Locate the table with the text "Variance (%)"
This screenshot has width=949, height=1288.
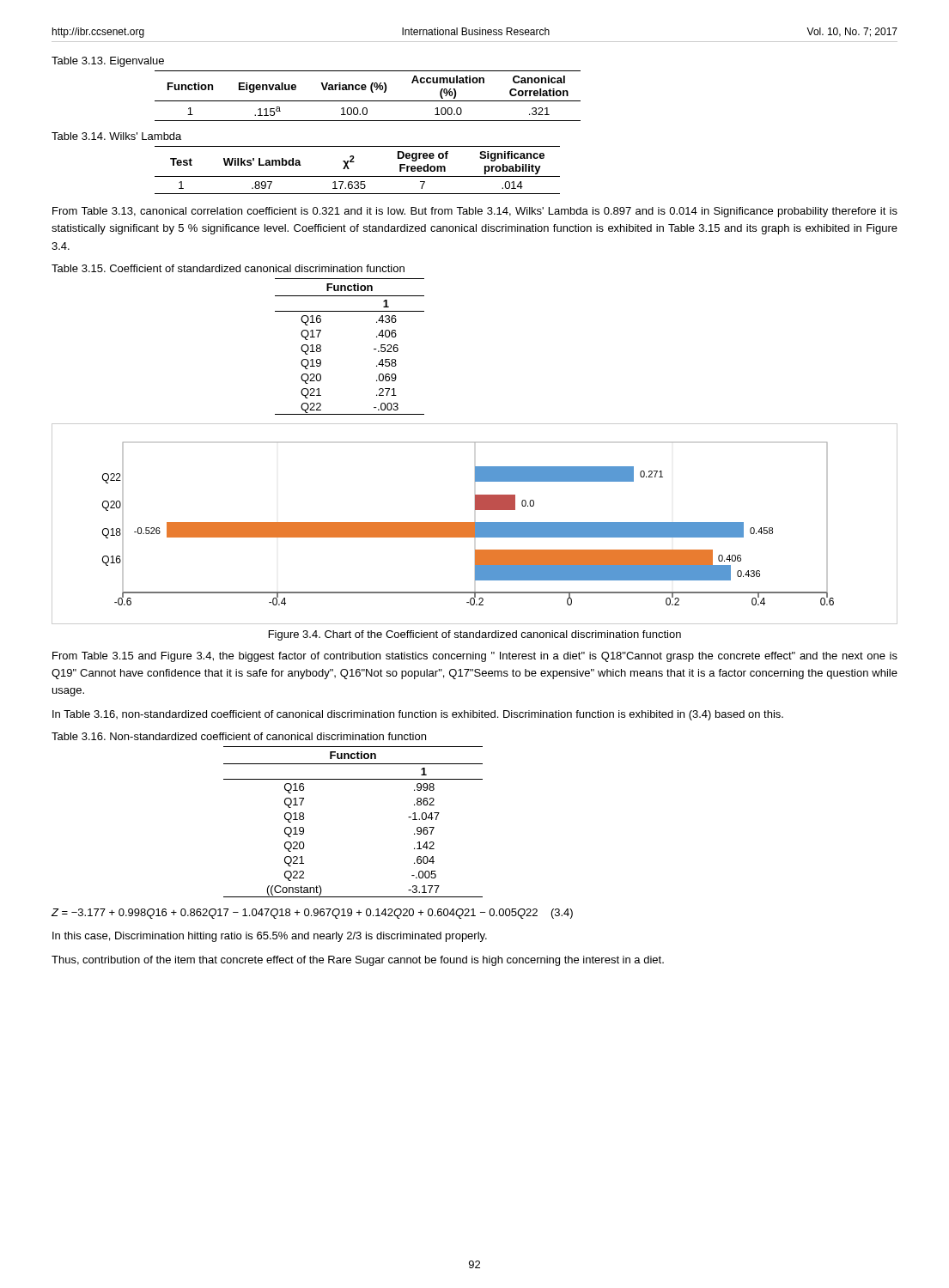click(474, 96)
